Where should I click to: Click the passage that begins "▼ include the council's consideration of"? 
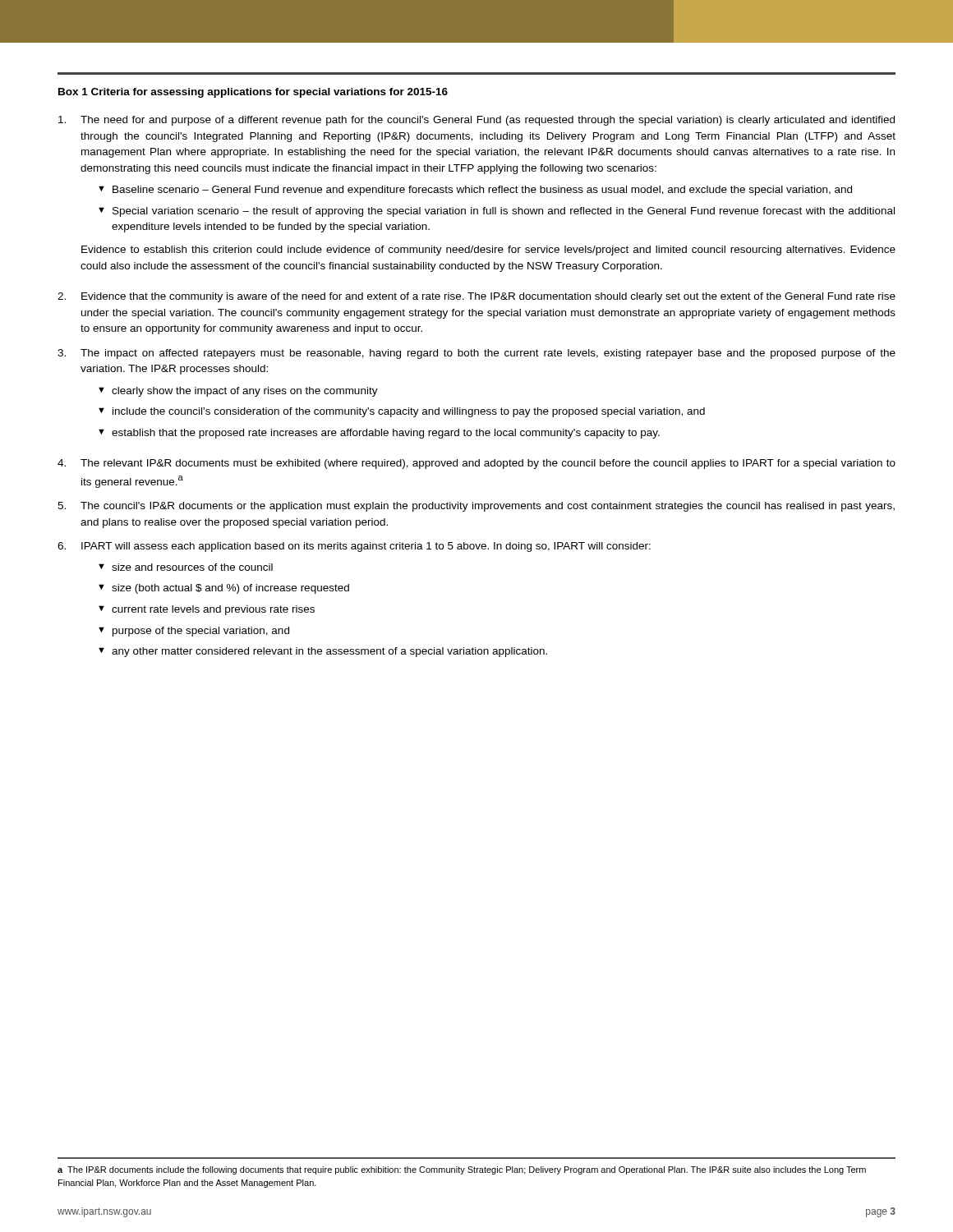point(496,412)
